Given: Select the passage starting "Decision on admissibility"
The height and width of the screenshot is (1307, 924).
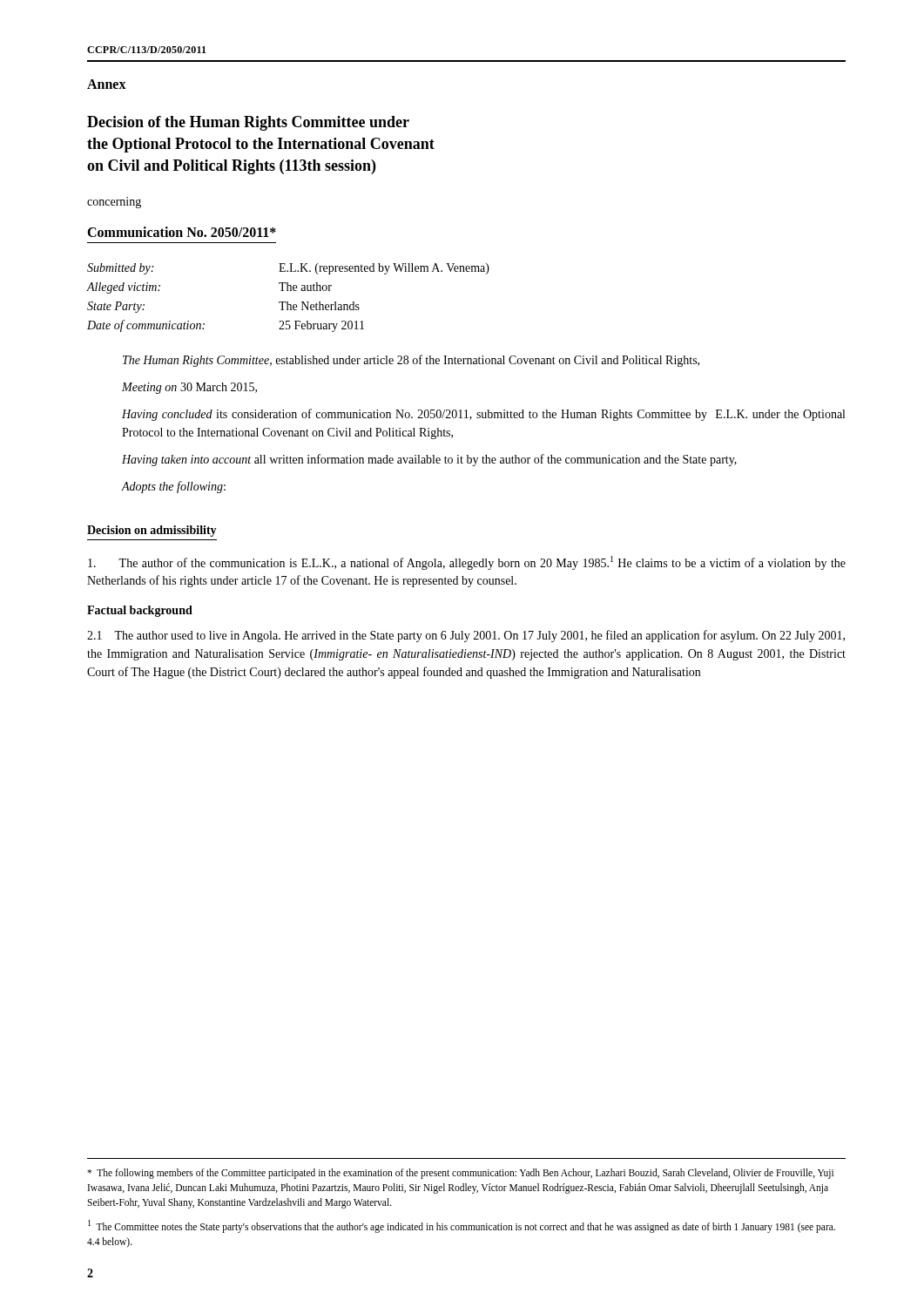Looking at the screenshot, I should 152,530.
